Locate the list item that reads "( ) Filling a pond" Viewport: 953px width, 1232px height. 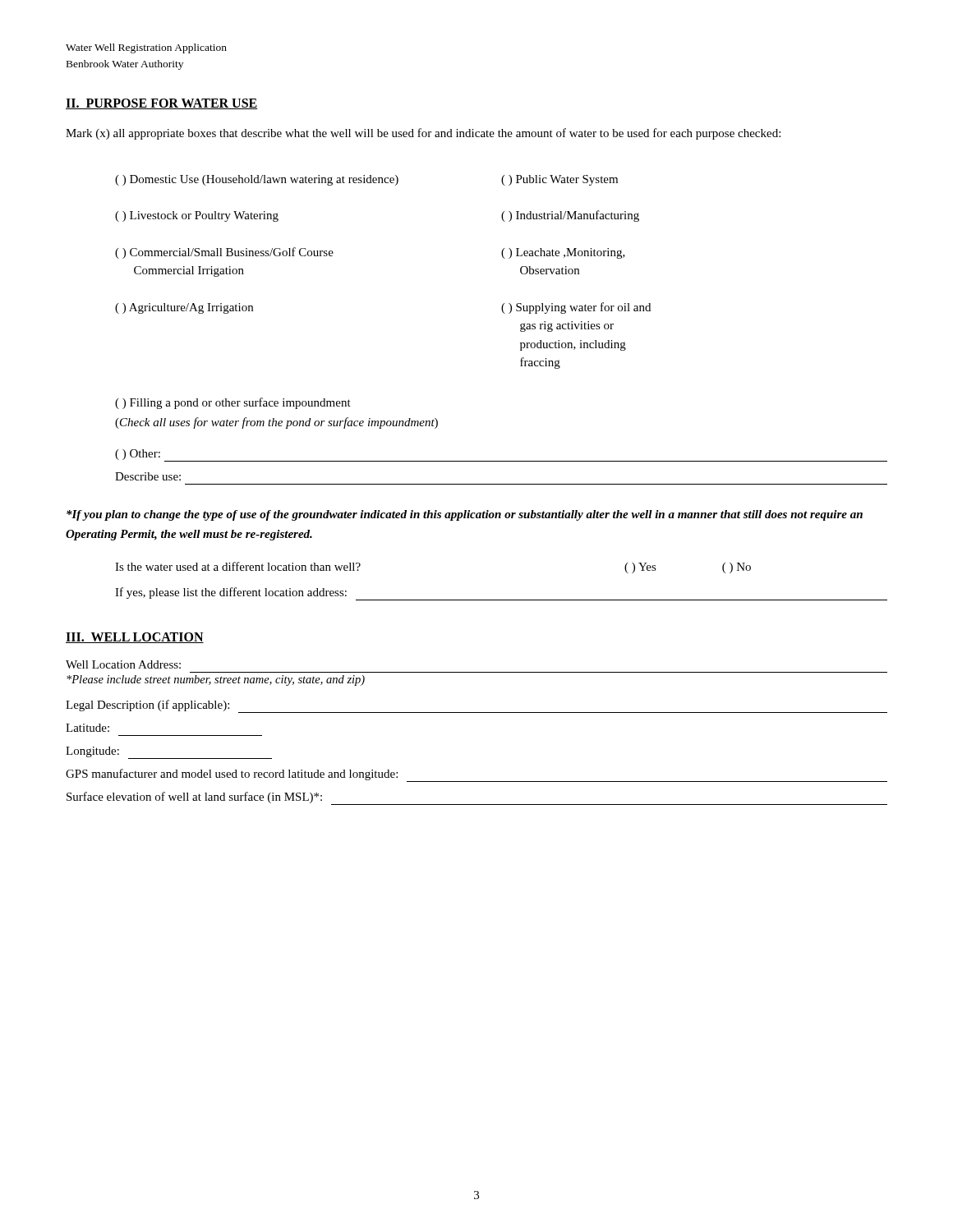point(277,412)
